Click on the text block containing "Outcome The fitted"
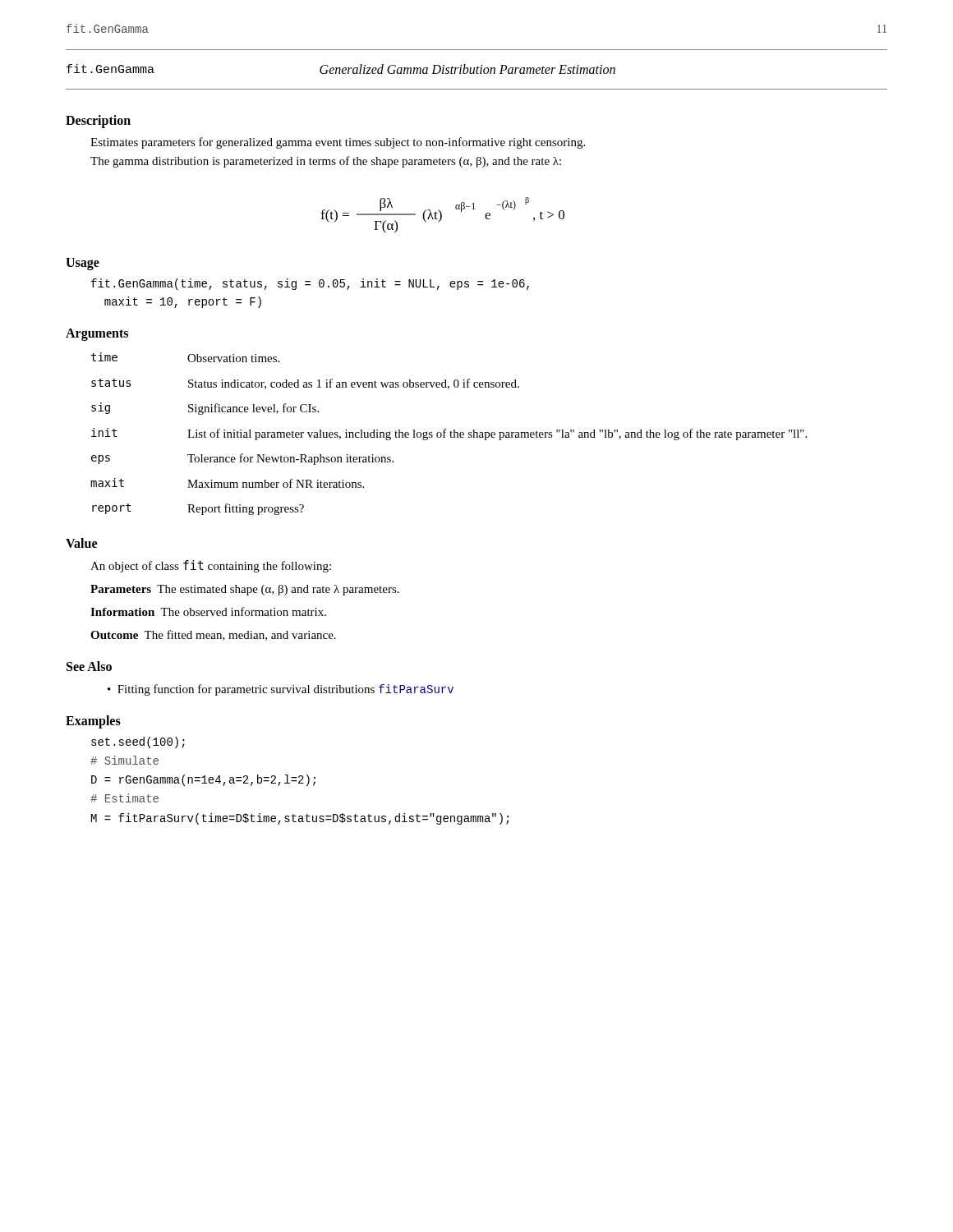Image resolution: width=953 pixels, height=1232 pixels. pos(213,635)
